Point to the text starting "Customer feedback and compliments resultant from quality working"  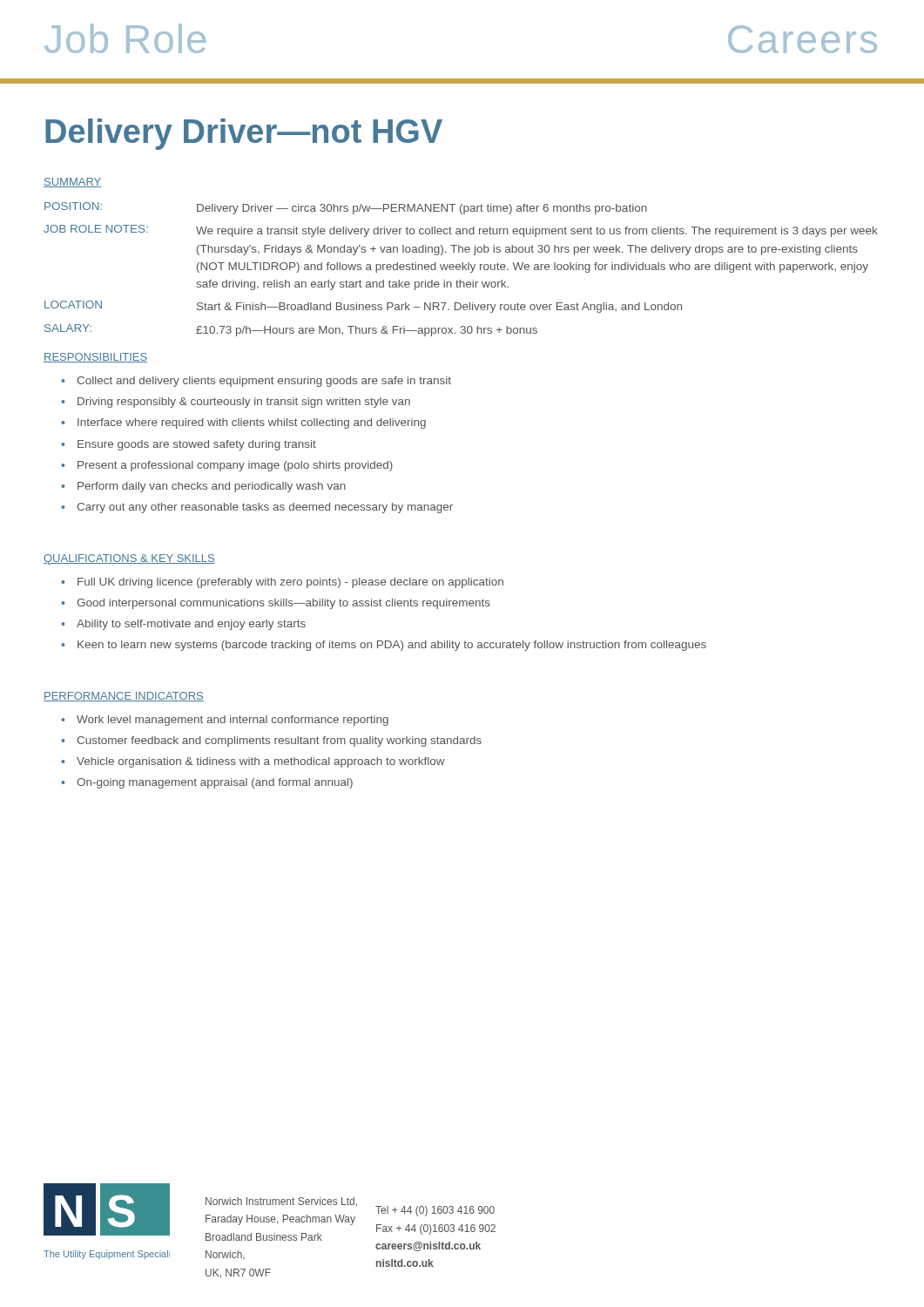[279, 740]
